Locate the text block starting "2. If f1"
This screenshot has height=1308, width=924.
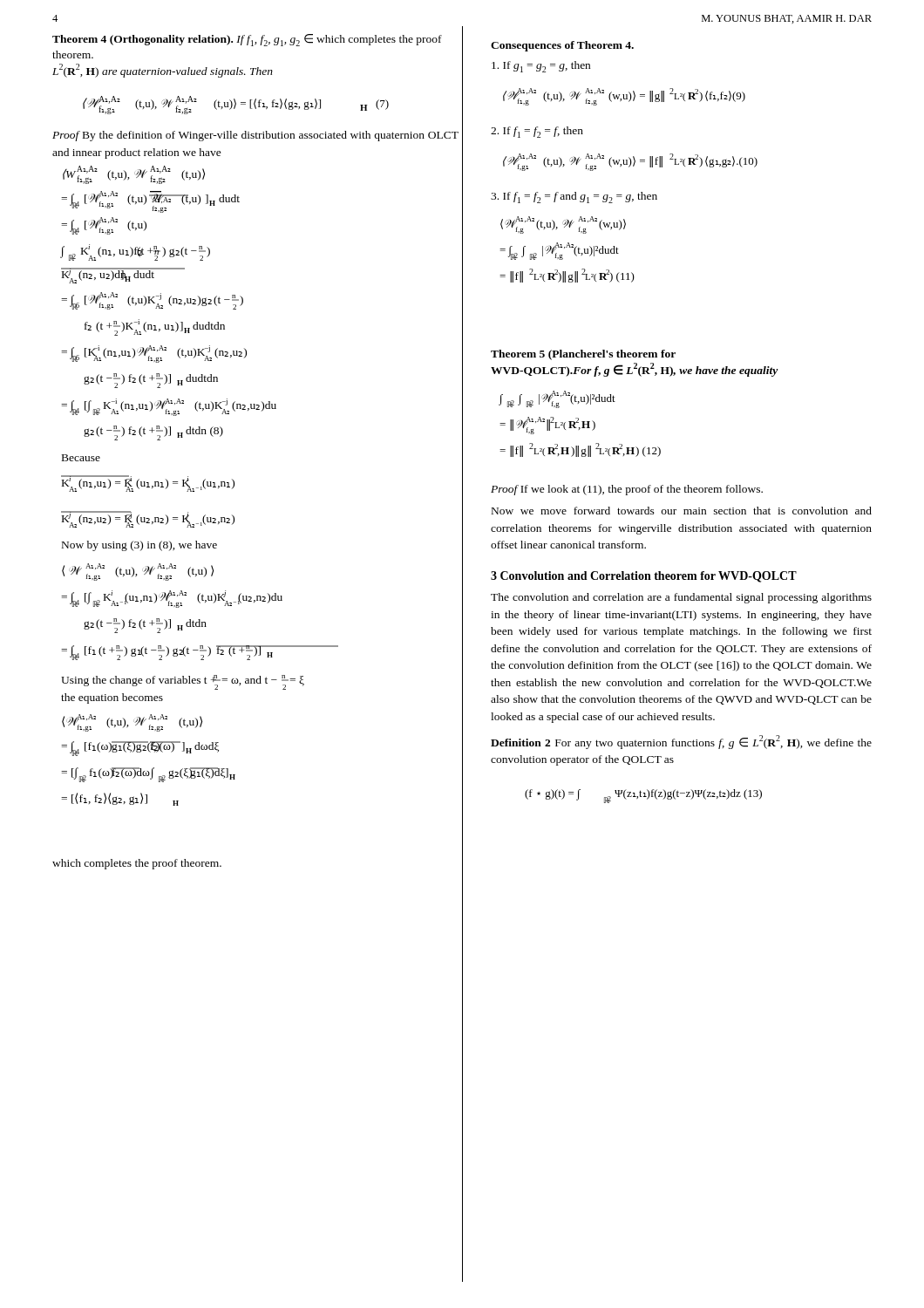pyautogui.click(x=681, y=153)
